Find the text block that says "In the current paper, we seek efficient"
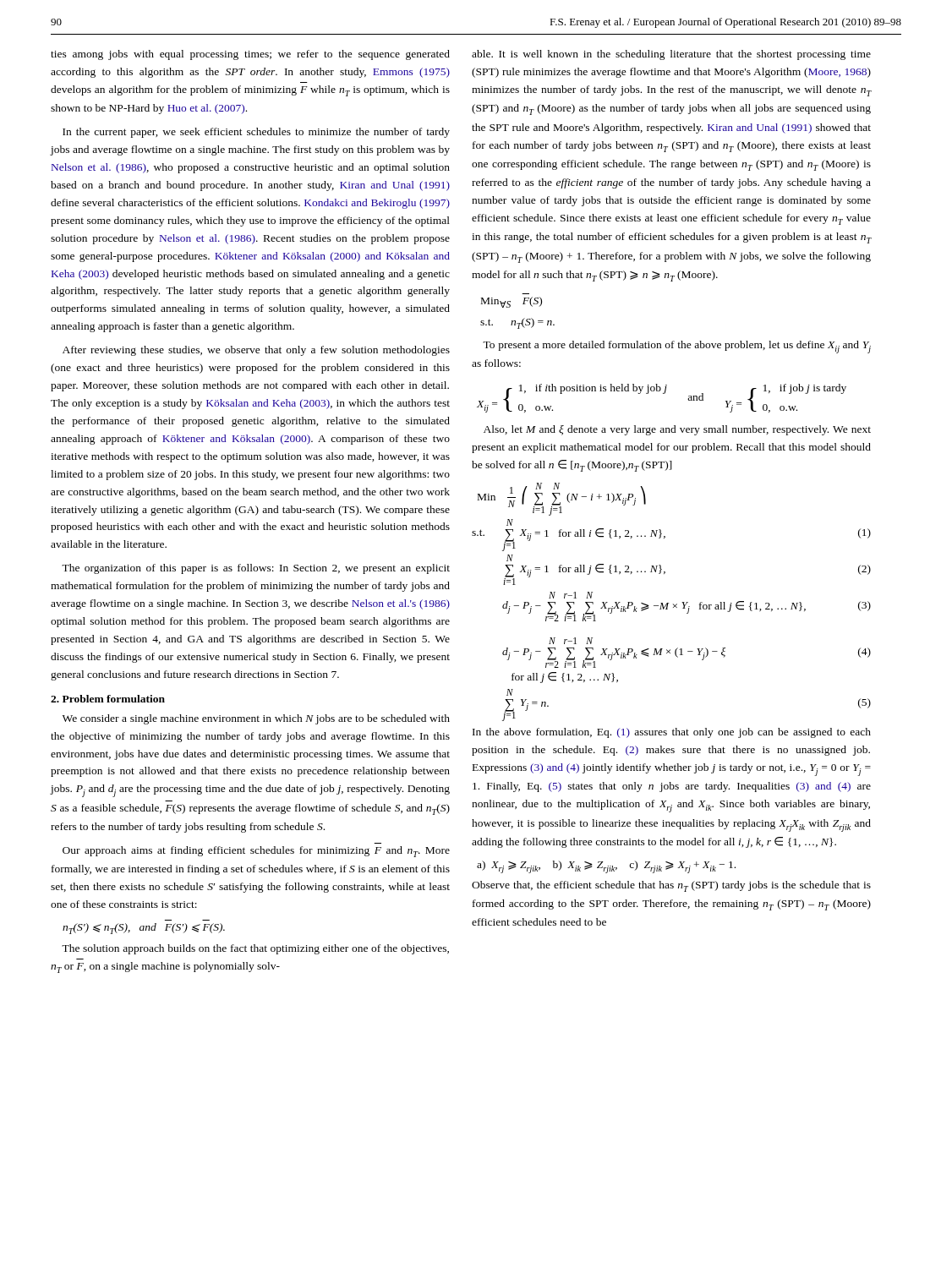The height and width of the screenshot is (1268, 952). 250,230
